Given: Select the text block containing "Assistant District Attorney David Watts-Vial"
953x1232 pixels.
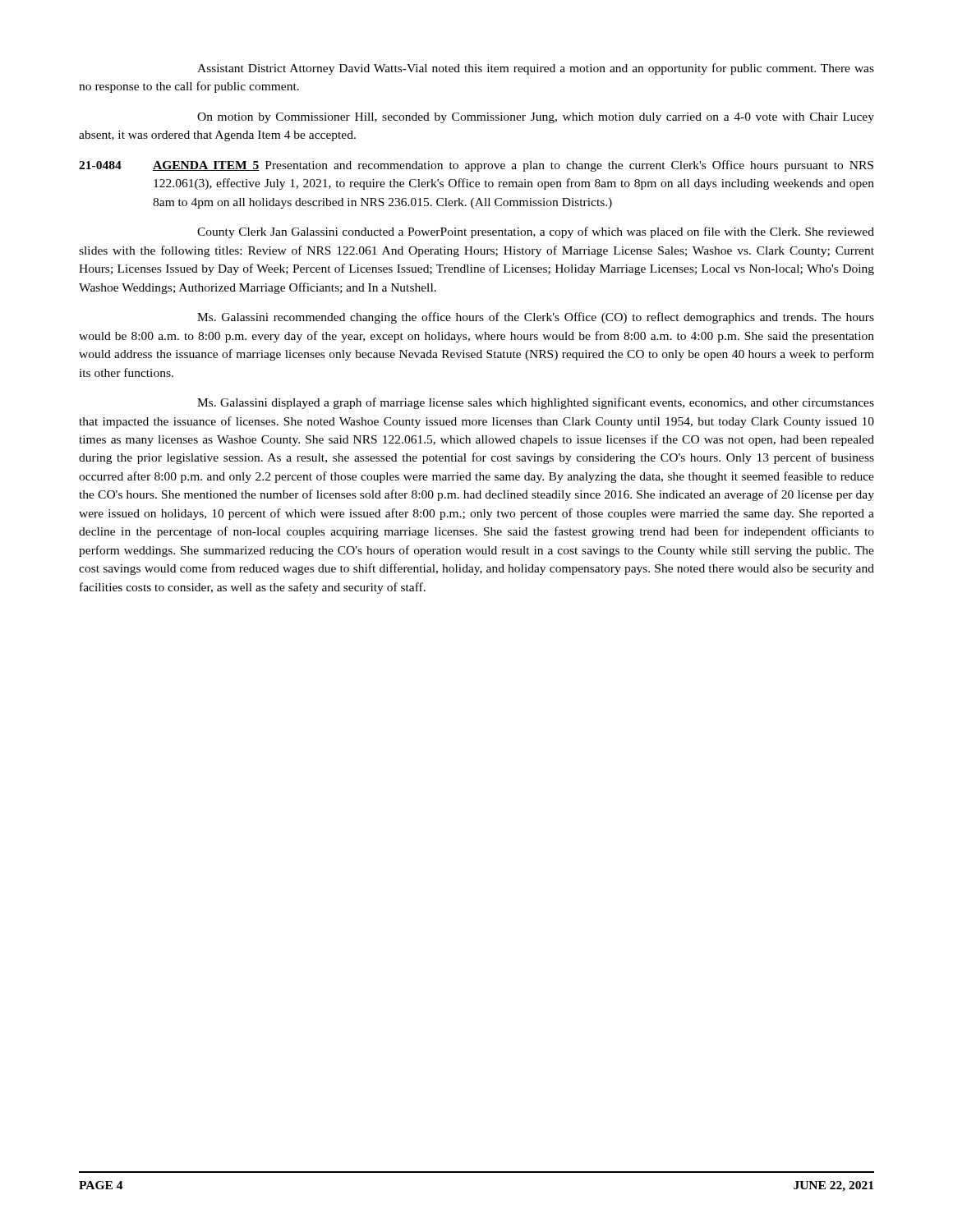Looking at the screenshot, I should tap(476, 77).
